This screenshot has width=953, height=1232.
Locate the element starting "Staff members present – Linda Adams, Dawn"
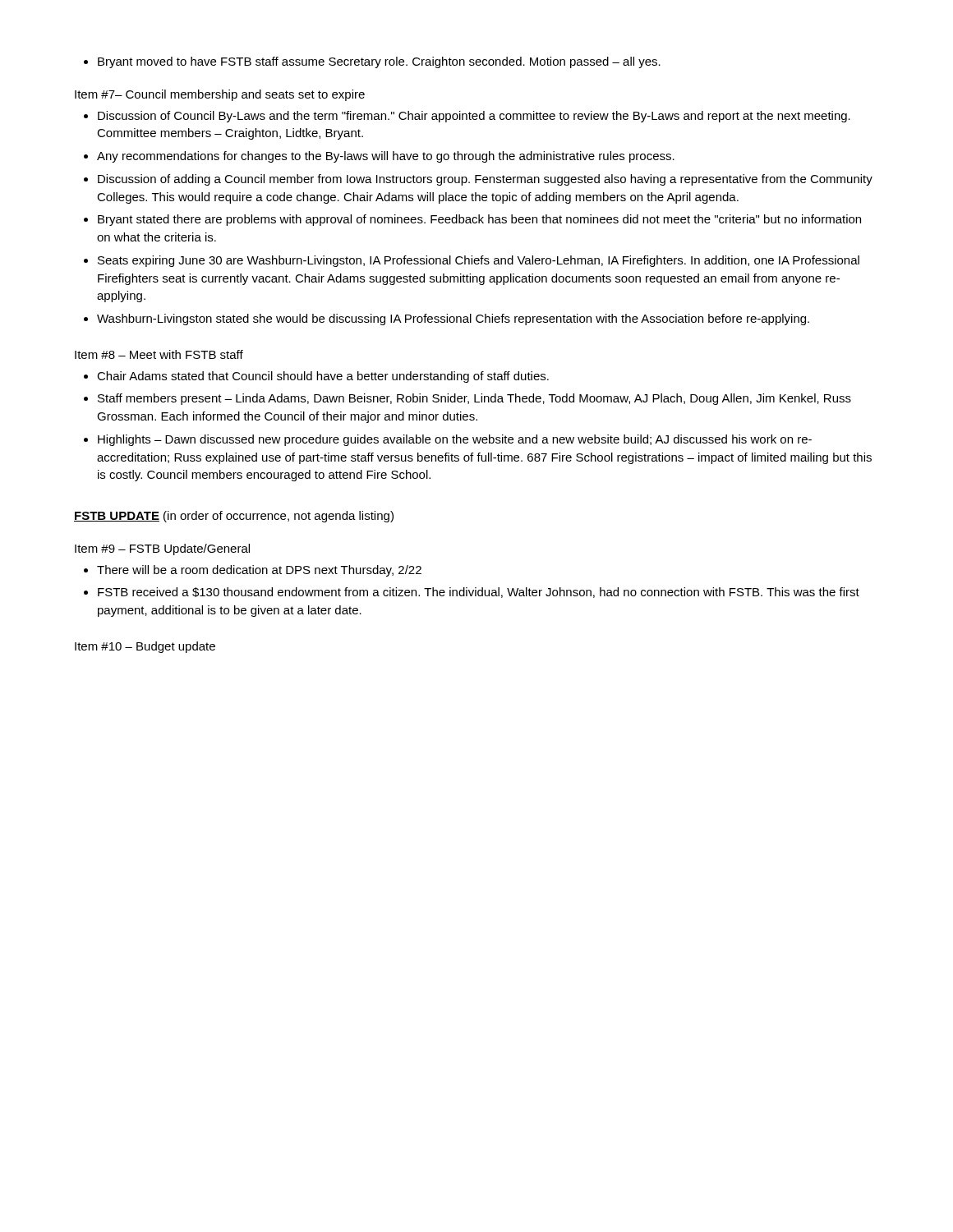coord(488,407)
